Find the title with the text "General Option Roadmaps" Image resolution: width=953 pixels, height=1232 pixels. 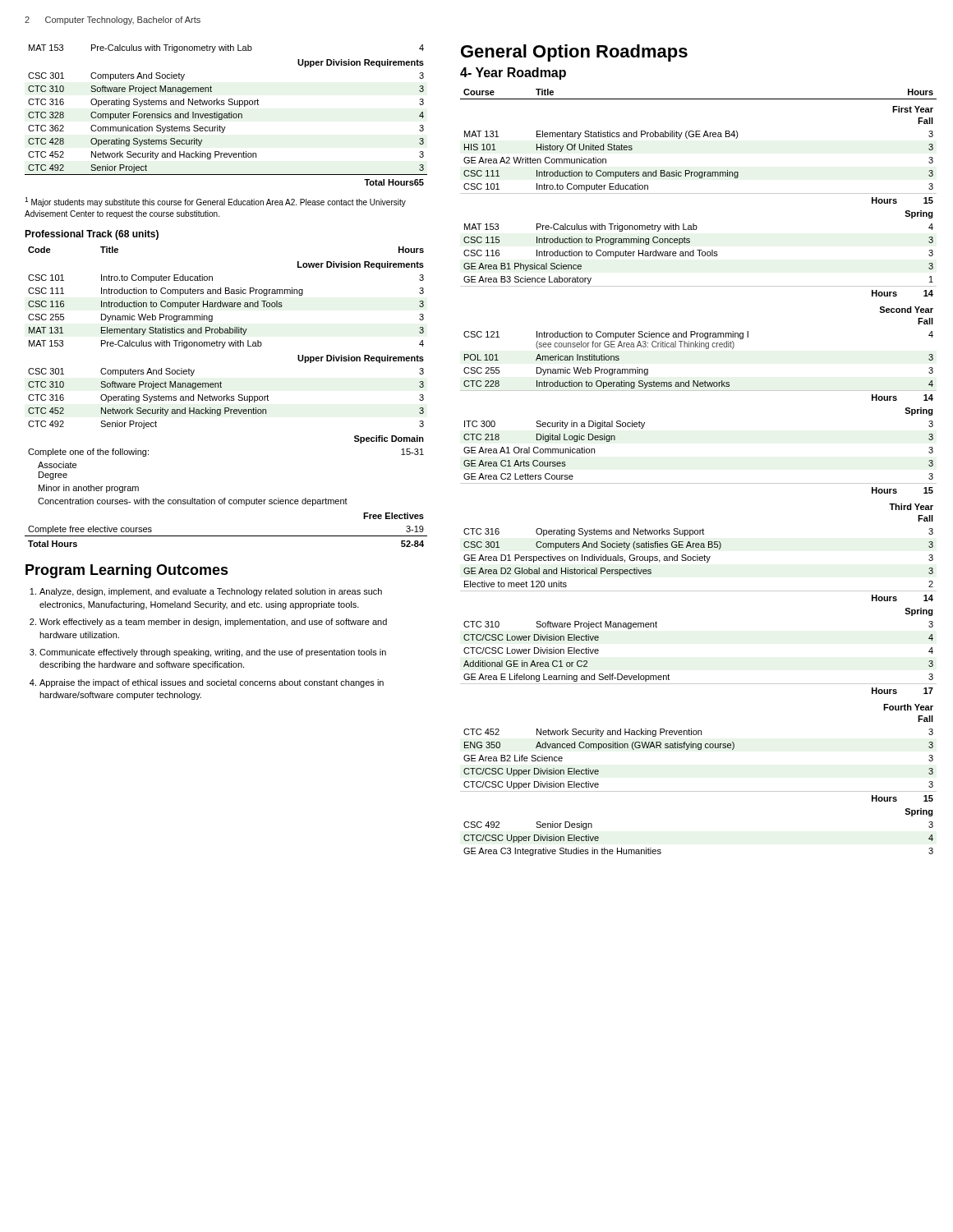(574, 51)
